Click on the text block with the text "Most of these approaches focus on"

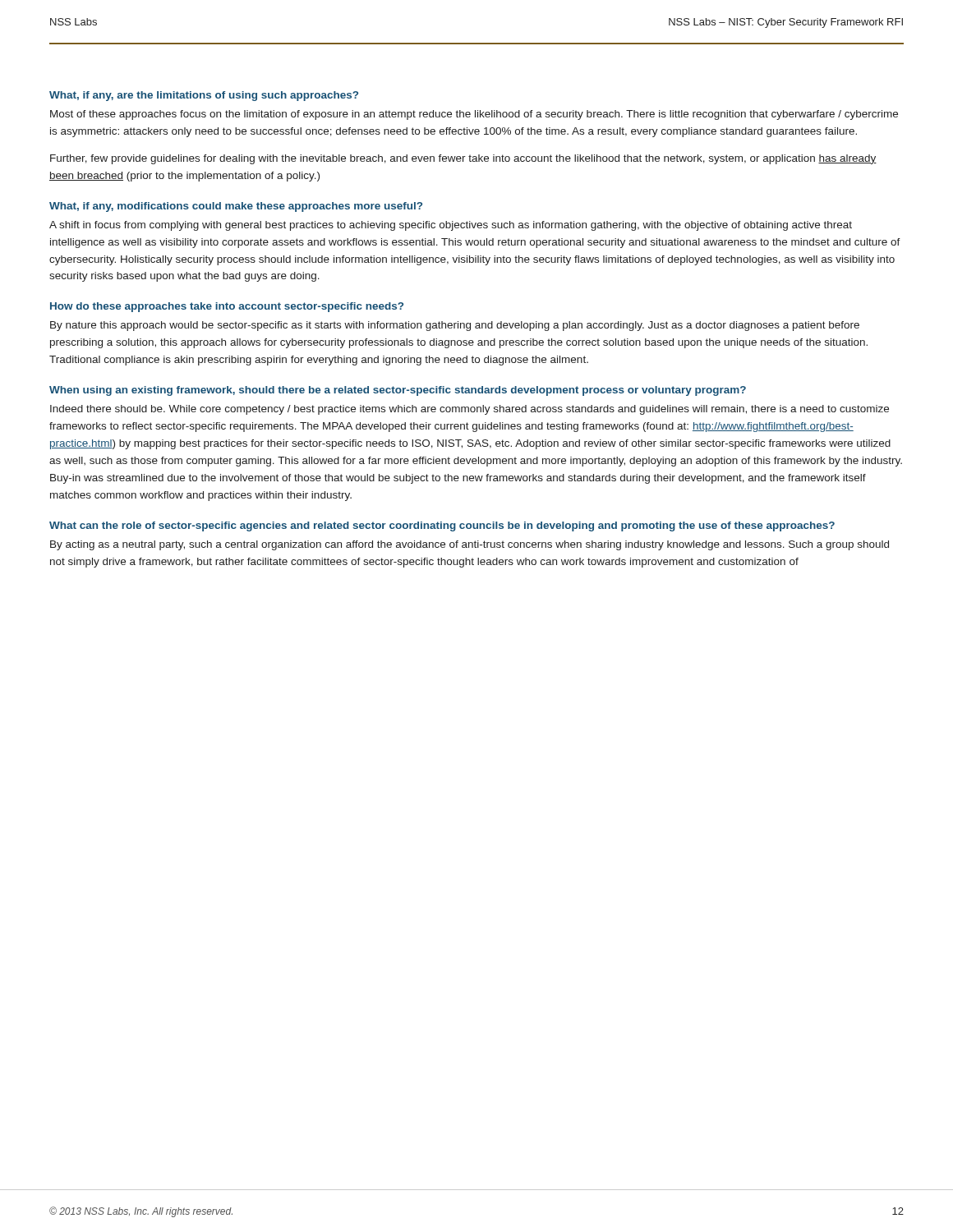click(474, 122)
